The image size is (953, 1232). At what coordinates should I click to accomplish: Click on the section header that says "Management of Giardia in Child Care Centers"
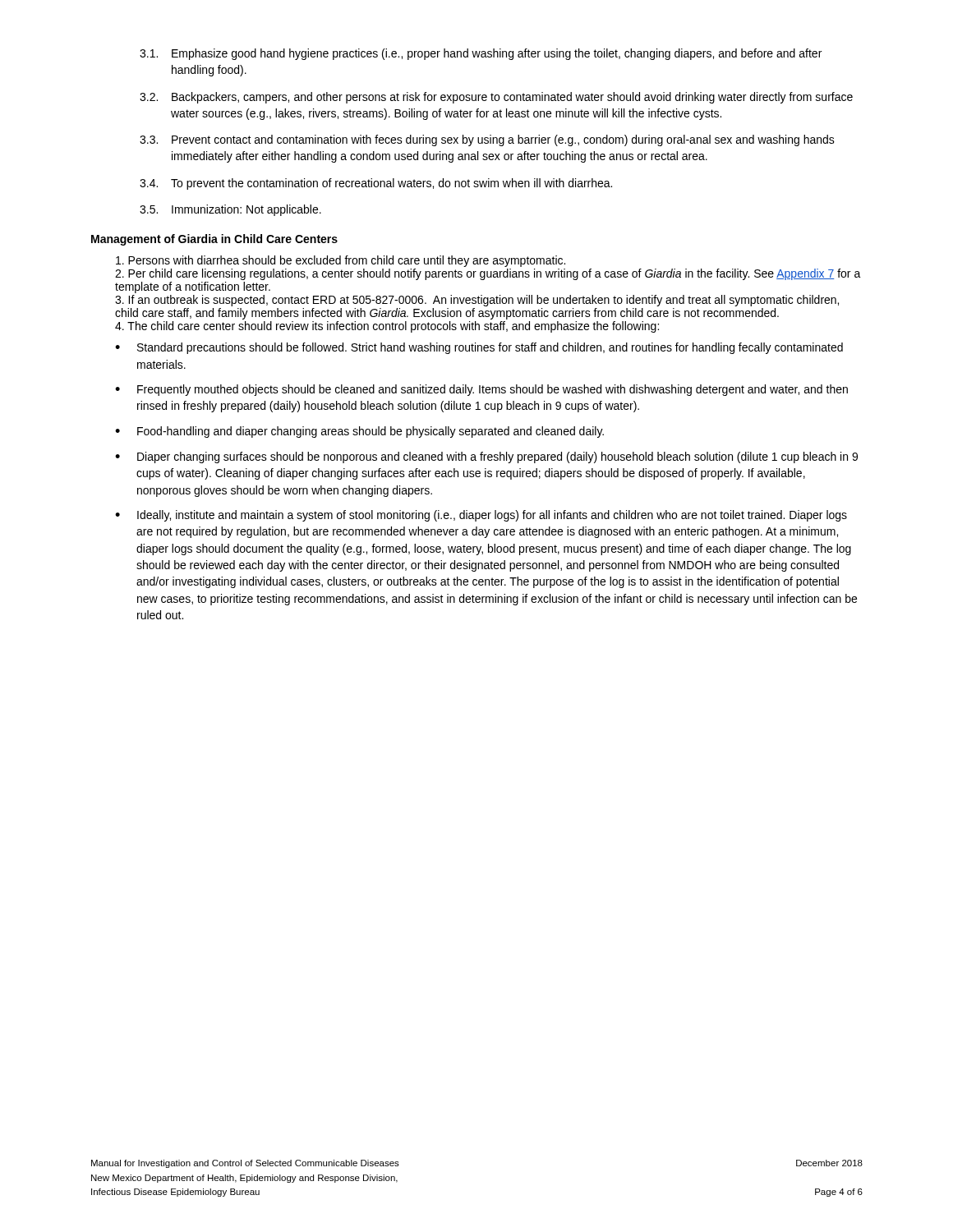[x=214, y=239]
